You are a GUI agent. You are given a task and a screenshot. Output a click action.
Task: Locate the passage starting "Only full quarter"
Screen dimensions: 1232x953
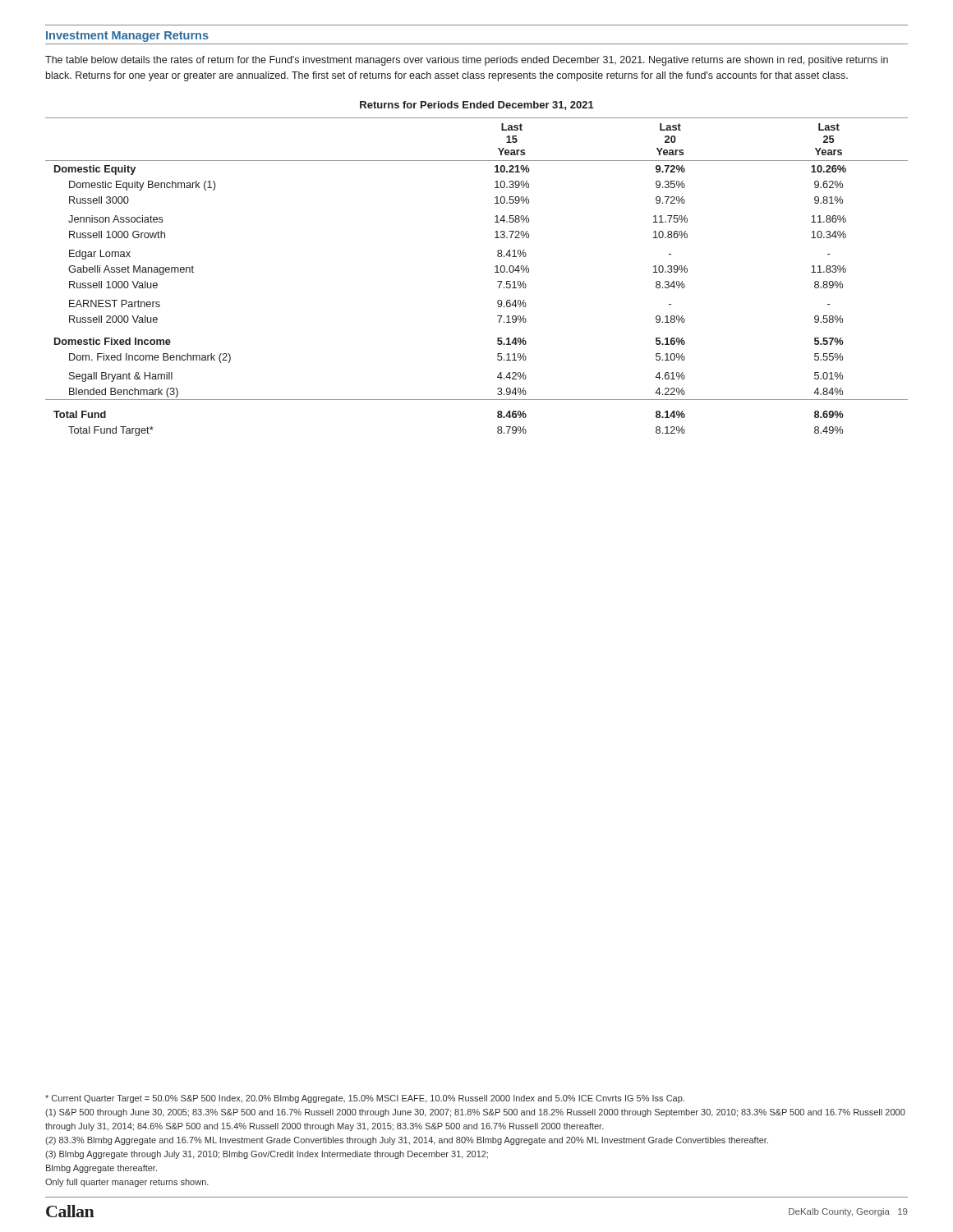coord(127,1182)
